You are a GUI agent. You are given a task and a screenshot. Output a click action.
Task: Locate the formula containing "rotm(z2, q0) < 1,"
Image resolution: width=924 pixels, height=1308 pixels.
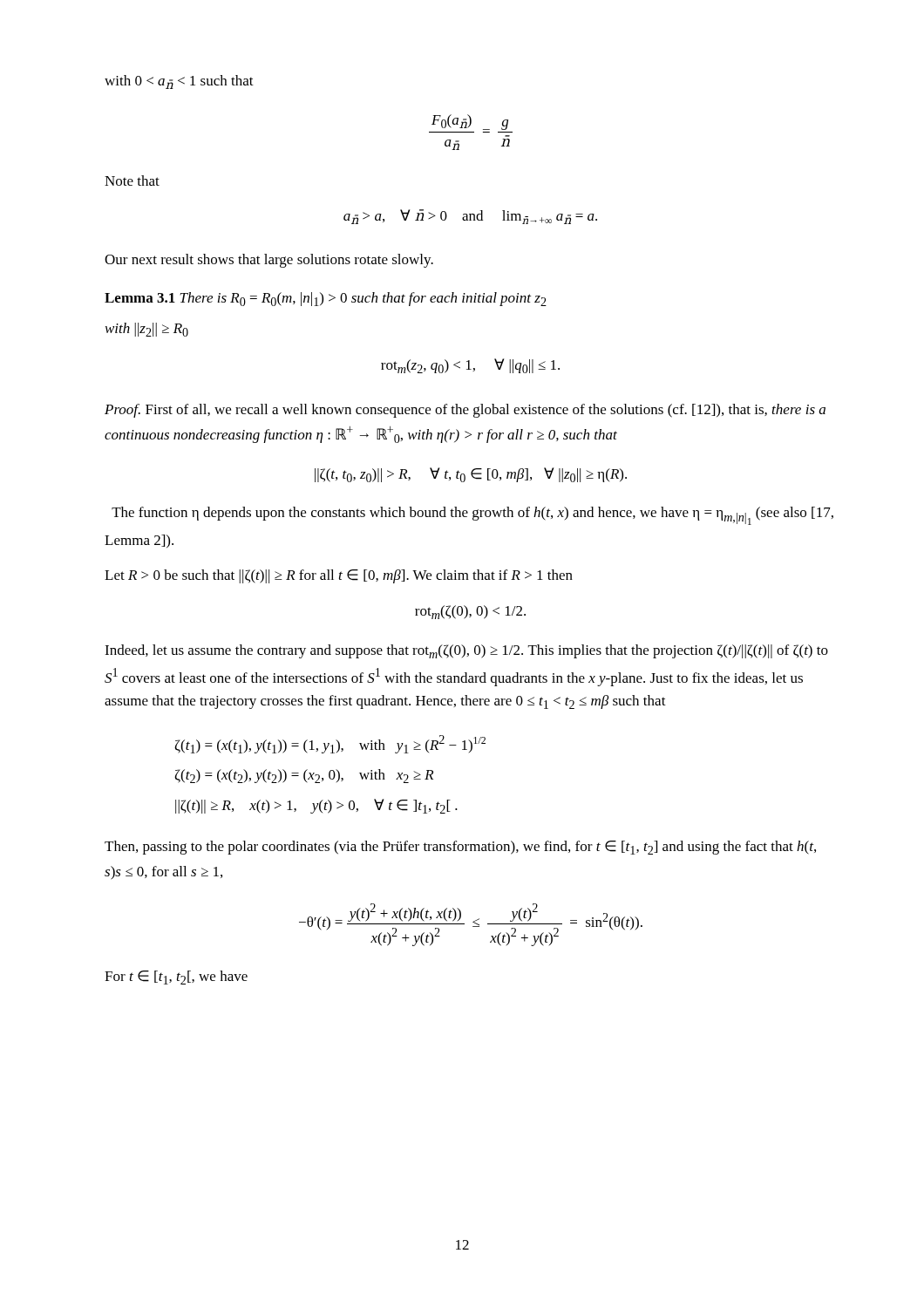471,367
